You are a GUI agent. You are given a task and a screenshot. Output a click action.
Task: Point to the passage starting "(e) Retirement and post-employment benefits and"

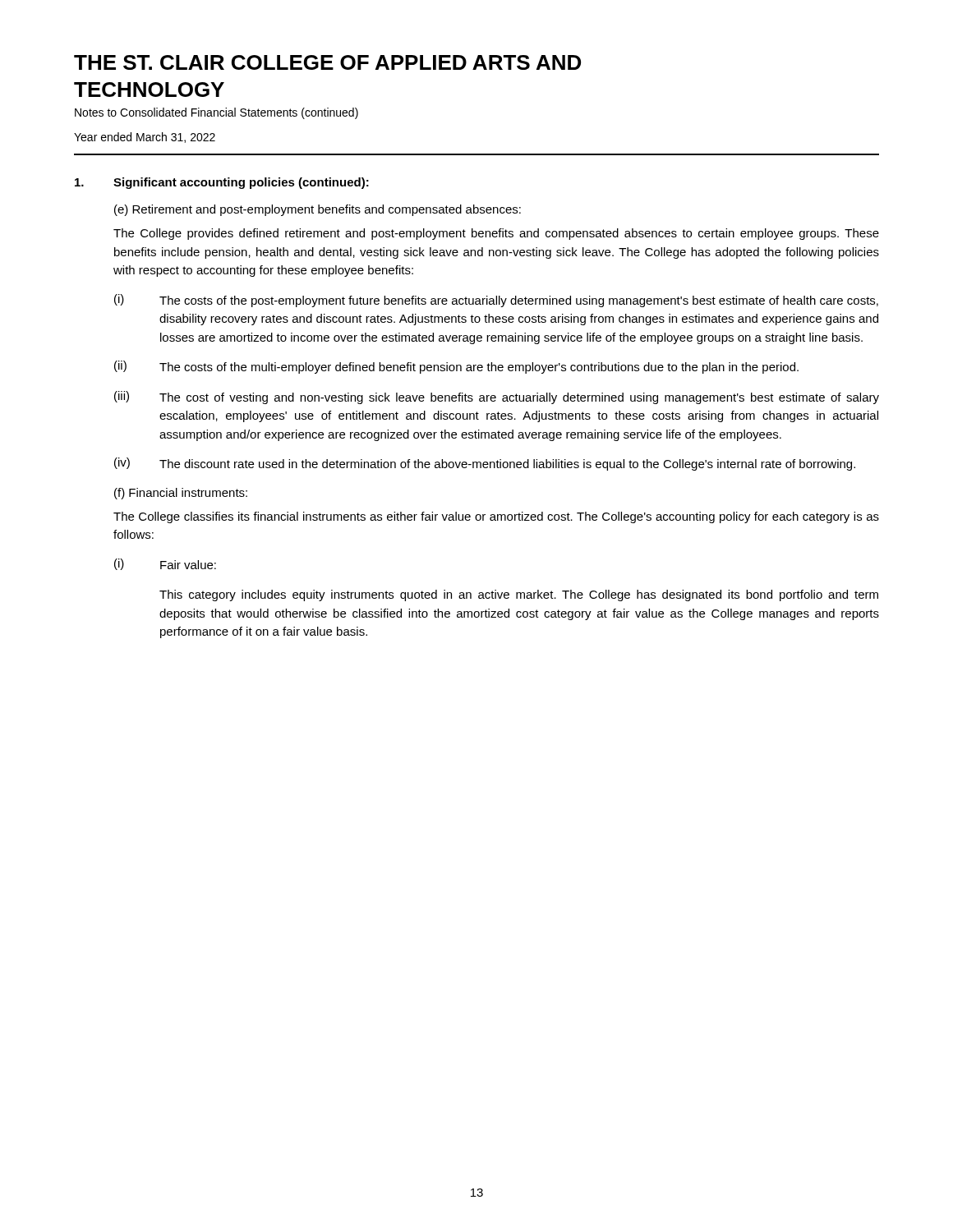(318, 209)
